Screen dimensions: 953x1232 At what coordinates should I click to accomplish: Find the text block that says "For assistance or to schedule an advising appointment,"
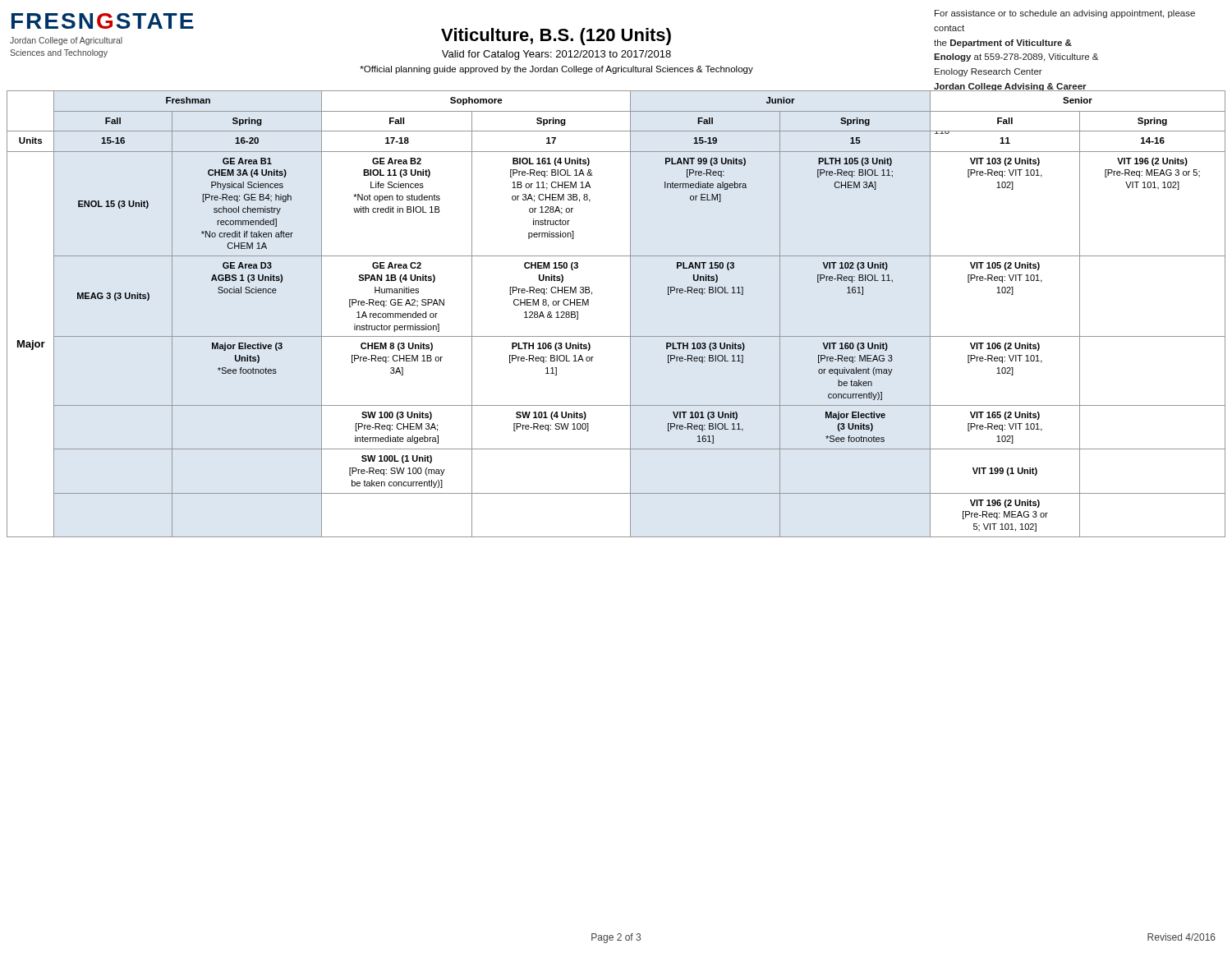tap(1065, 72)
